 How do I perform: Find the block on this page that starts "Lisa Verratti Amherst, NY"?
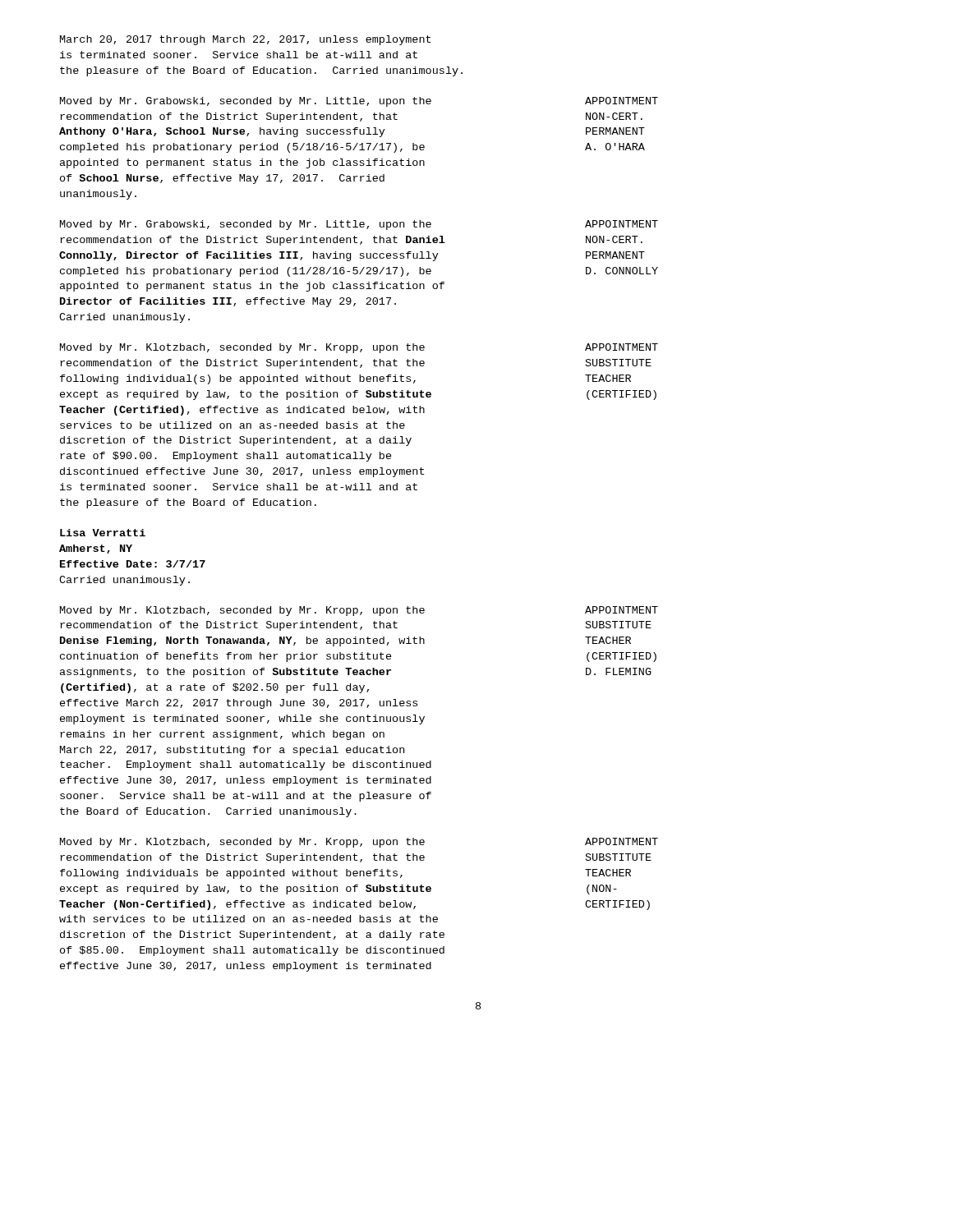click(132, 557)
